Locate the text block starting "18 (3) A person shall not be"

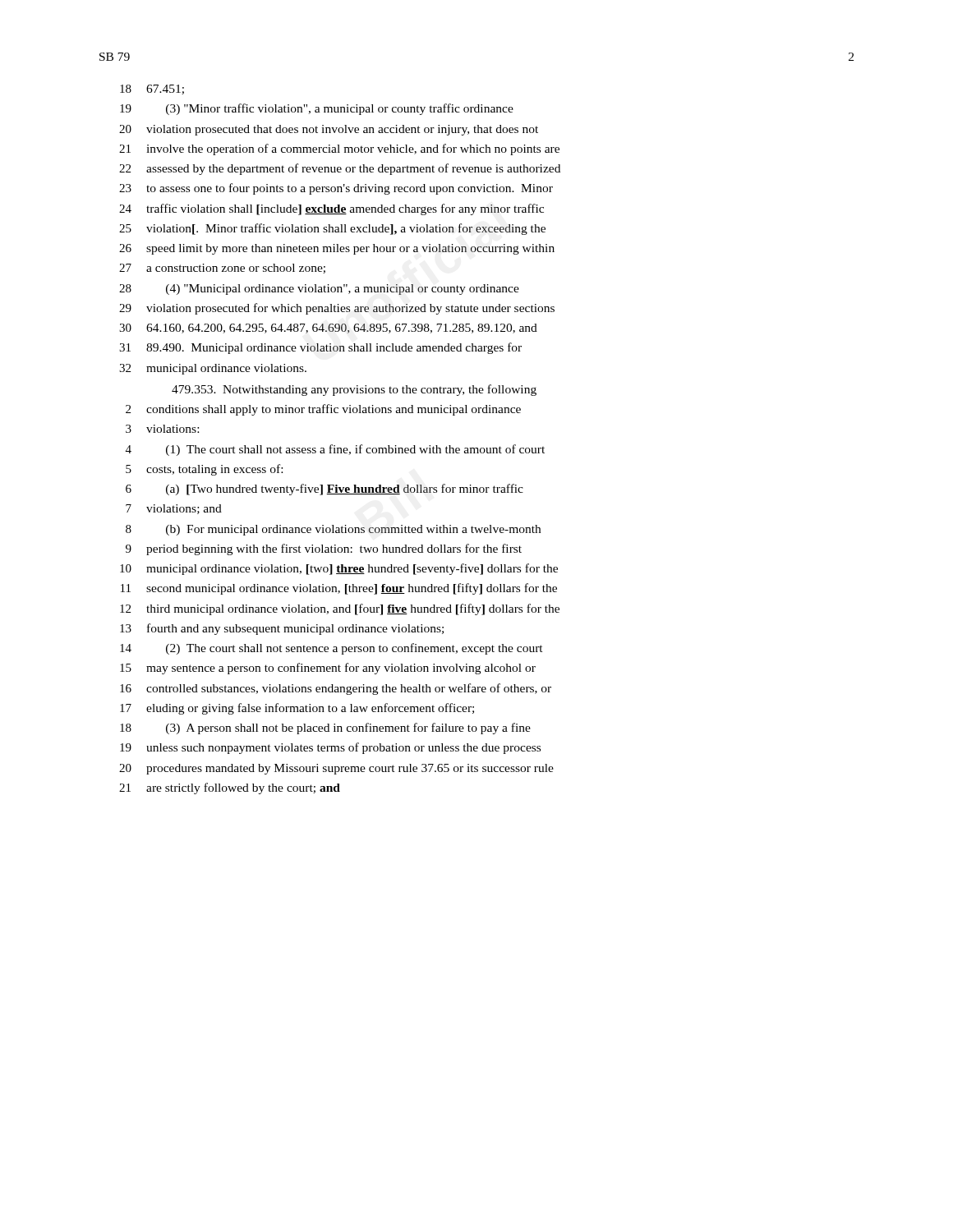click(476, 758)
